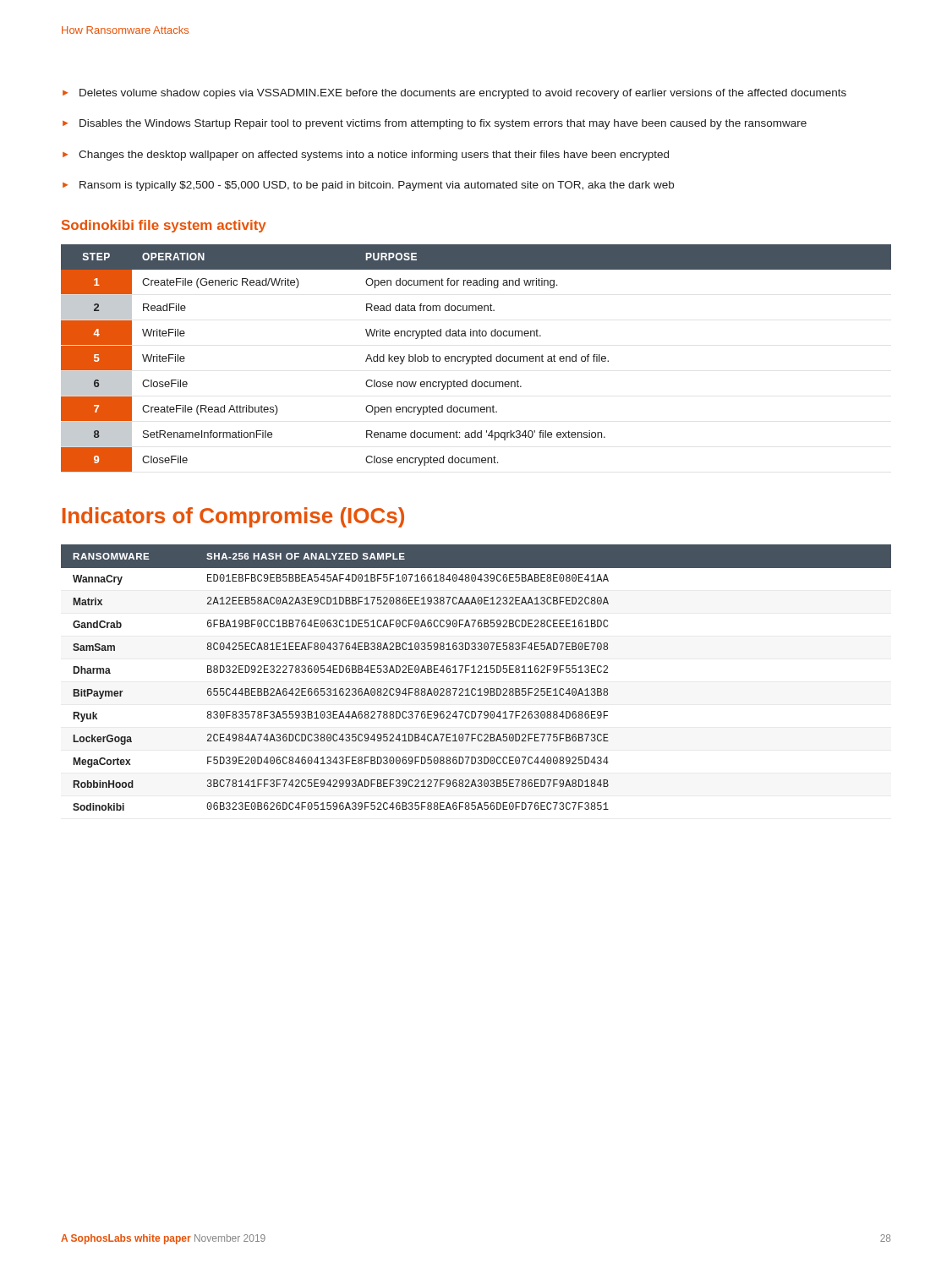Screen dimensions: 1268x952
Task: Find the list item with the text "► Ransom is typically"
Action: pos(476,185)
